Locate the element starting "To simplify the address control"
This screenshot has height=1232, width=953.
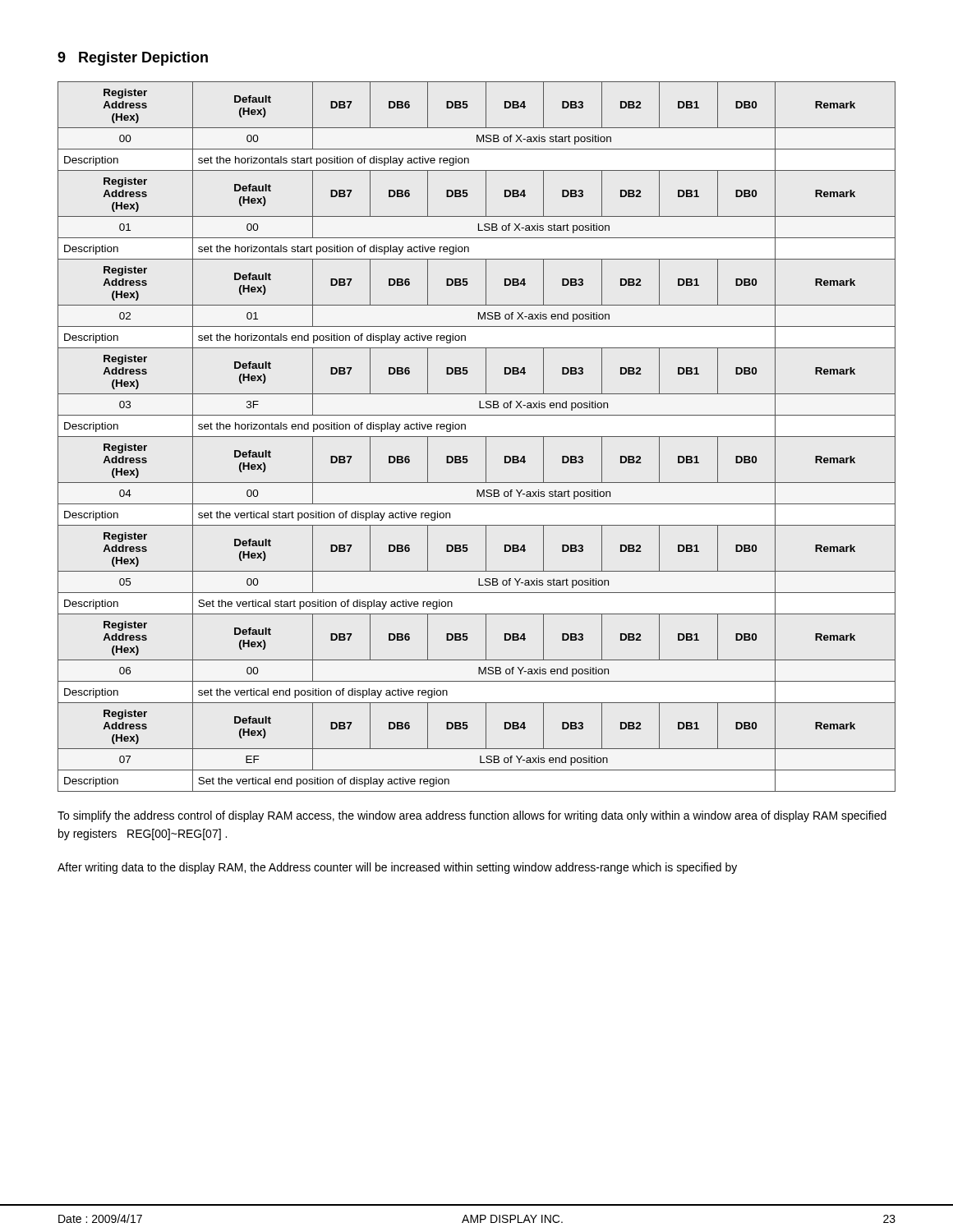point(472,825)
